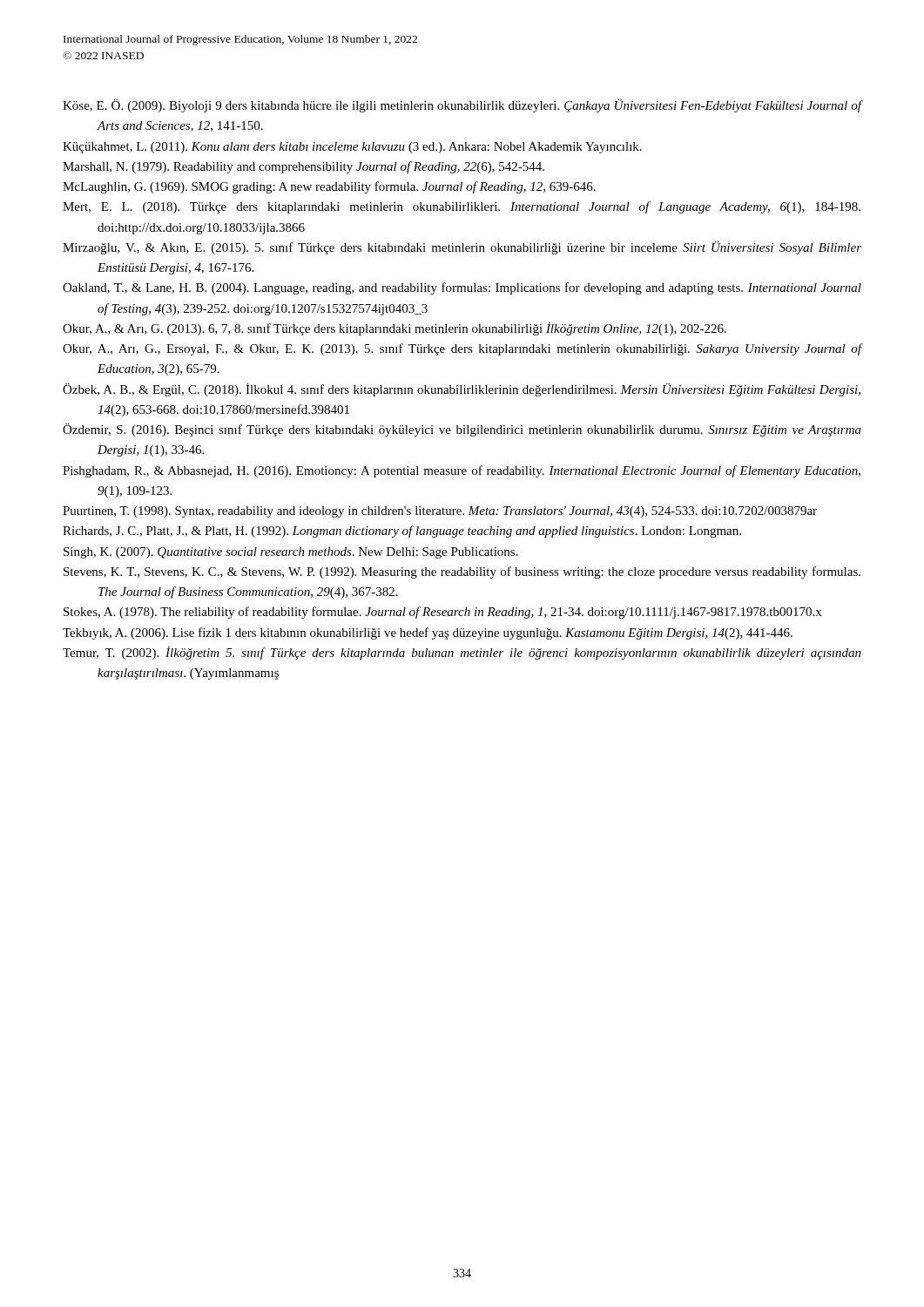This screenshot has height=1307, width=924.
Task: Click on the list item containing "Pishghadam, R., &"
Action: (x=462, y=480)
